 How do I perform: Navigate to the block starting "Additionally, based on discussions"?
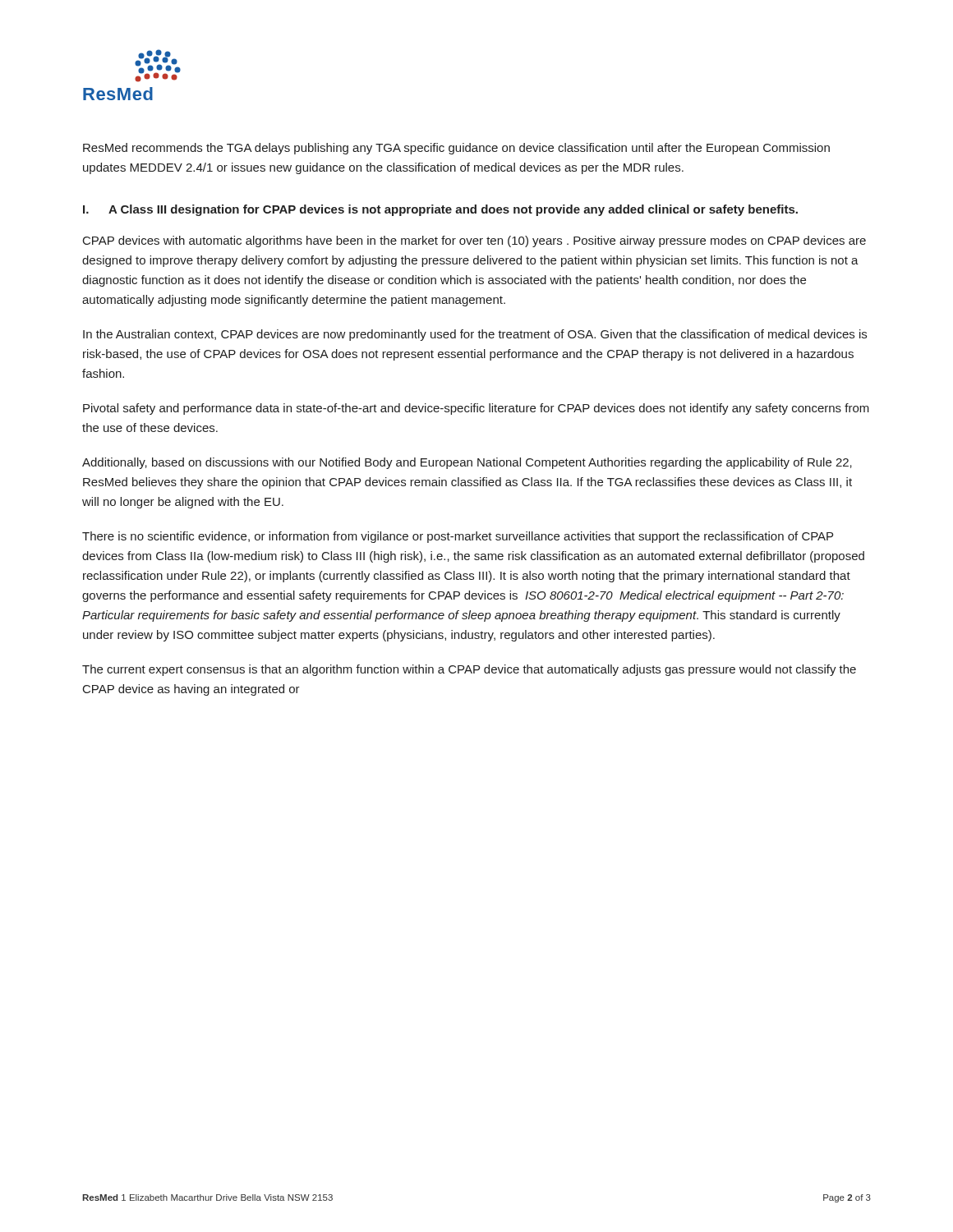click(x=467, y=481)
